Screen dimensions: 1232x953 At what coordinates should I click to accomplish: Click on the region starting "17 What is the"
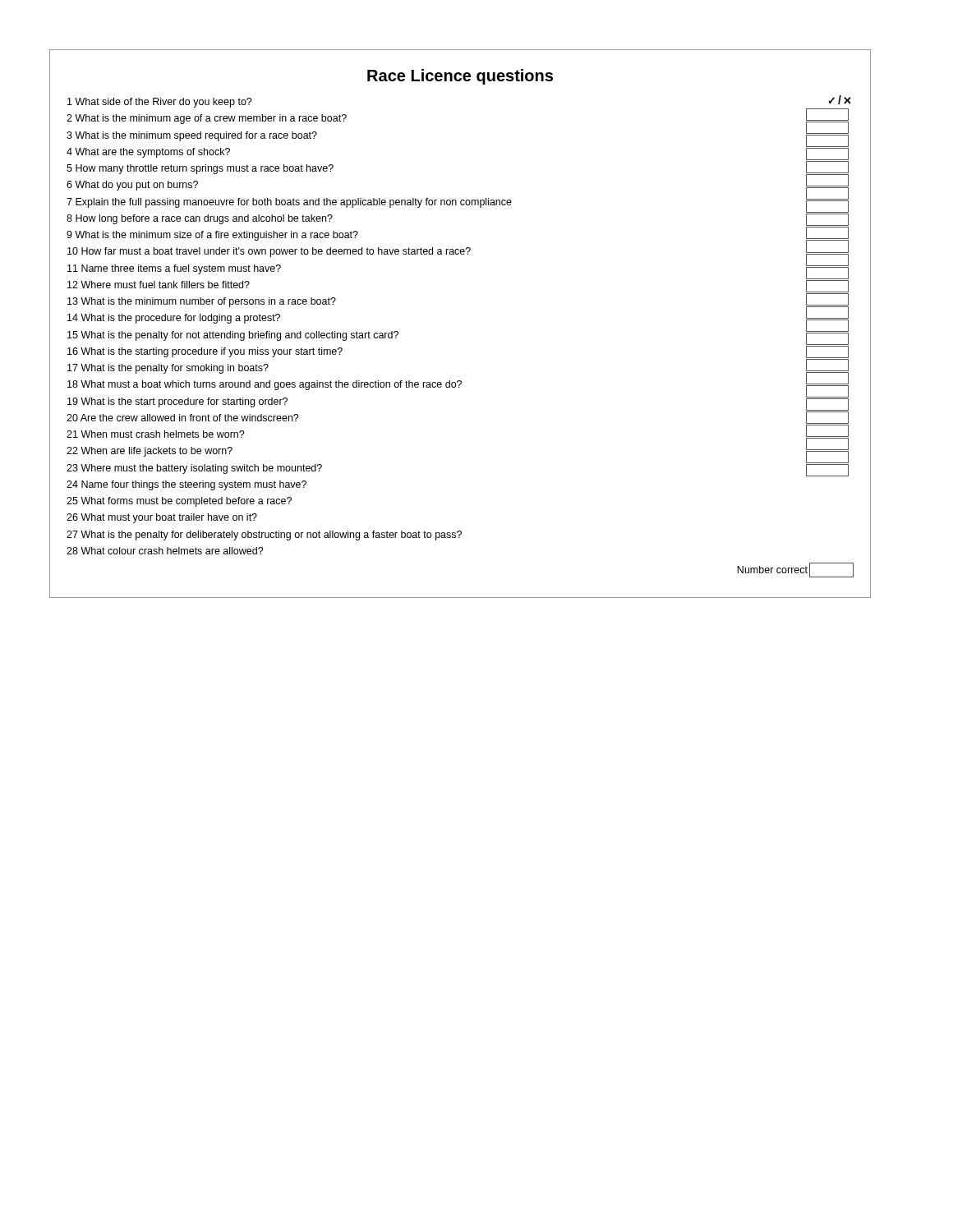point(168,369)
